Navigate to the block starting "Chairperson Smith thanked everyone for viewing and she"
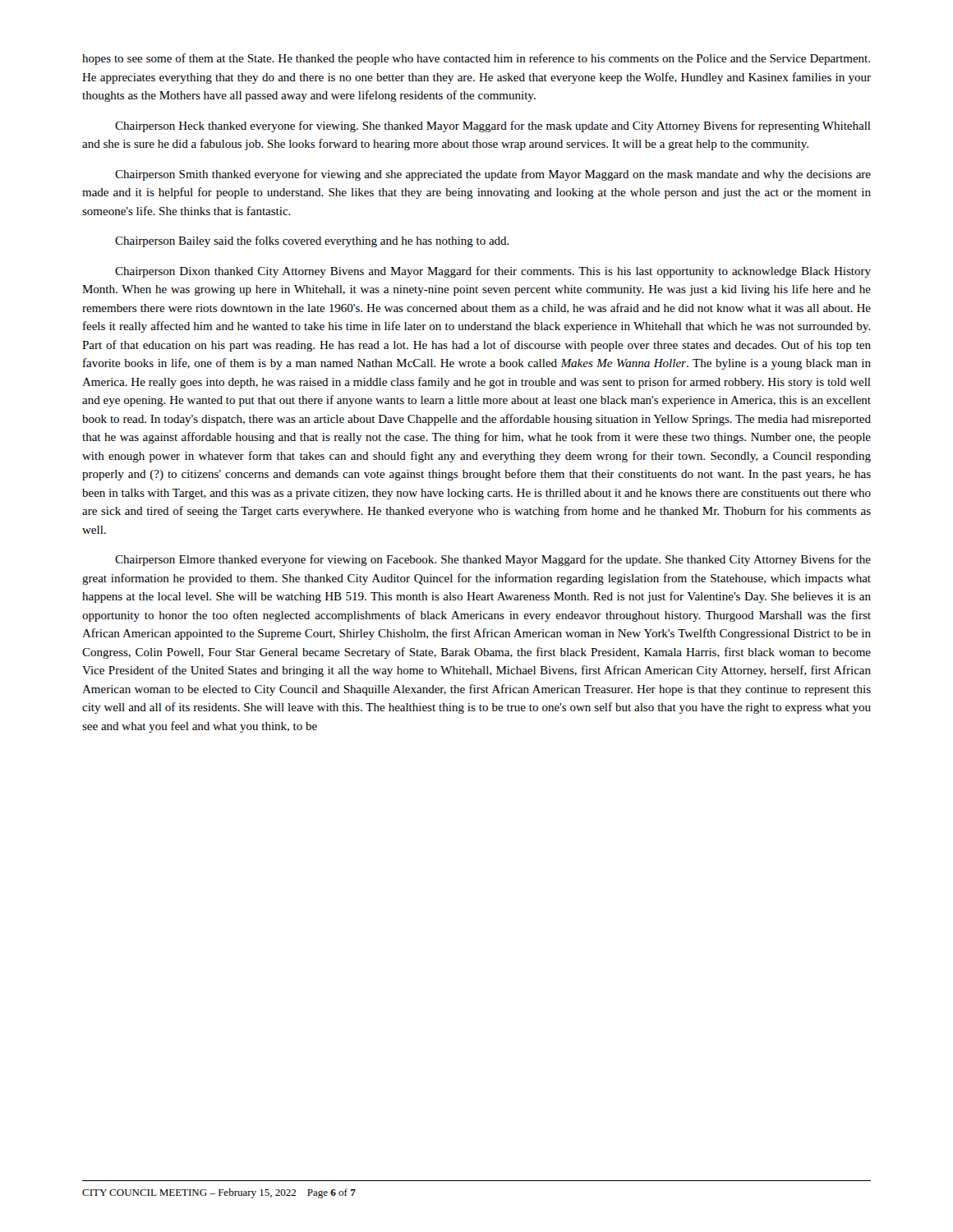Image resolution: width=953 pixels, height=1232 pixels. click(x=476, y=192)
